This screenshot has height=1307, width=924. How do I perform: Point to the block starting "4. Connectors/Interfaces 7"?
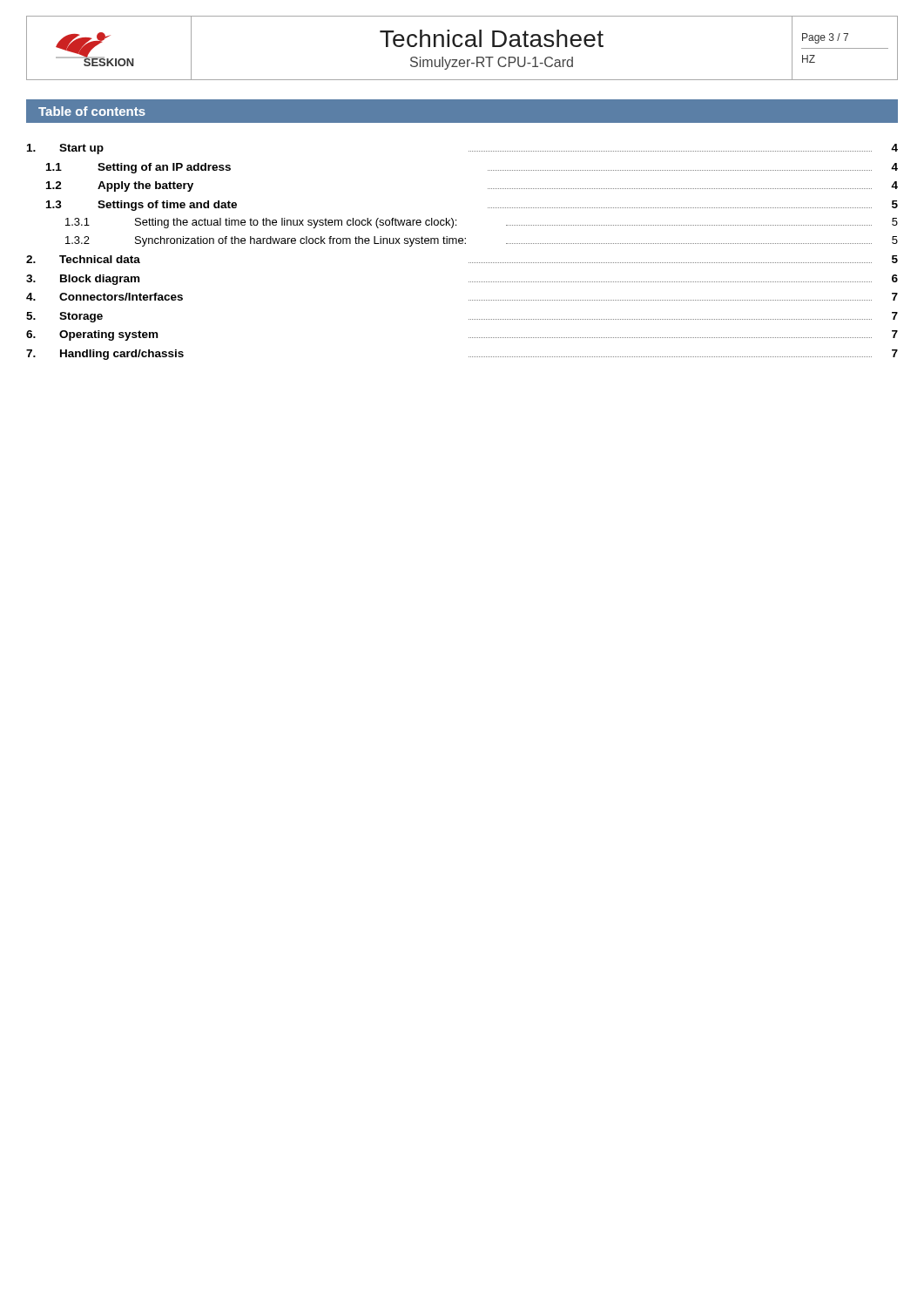462,297
